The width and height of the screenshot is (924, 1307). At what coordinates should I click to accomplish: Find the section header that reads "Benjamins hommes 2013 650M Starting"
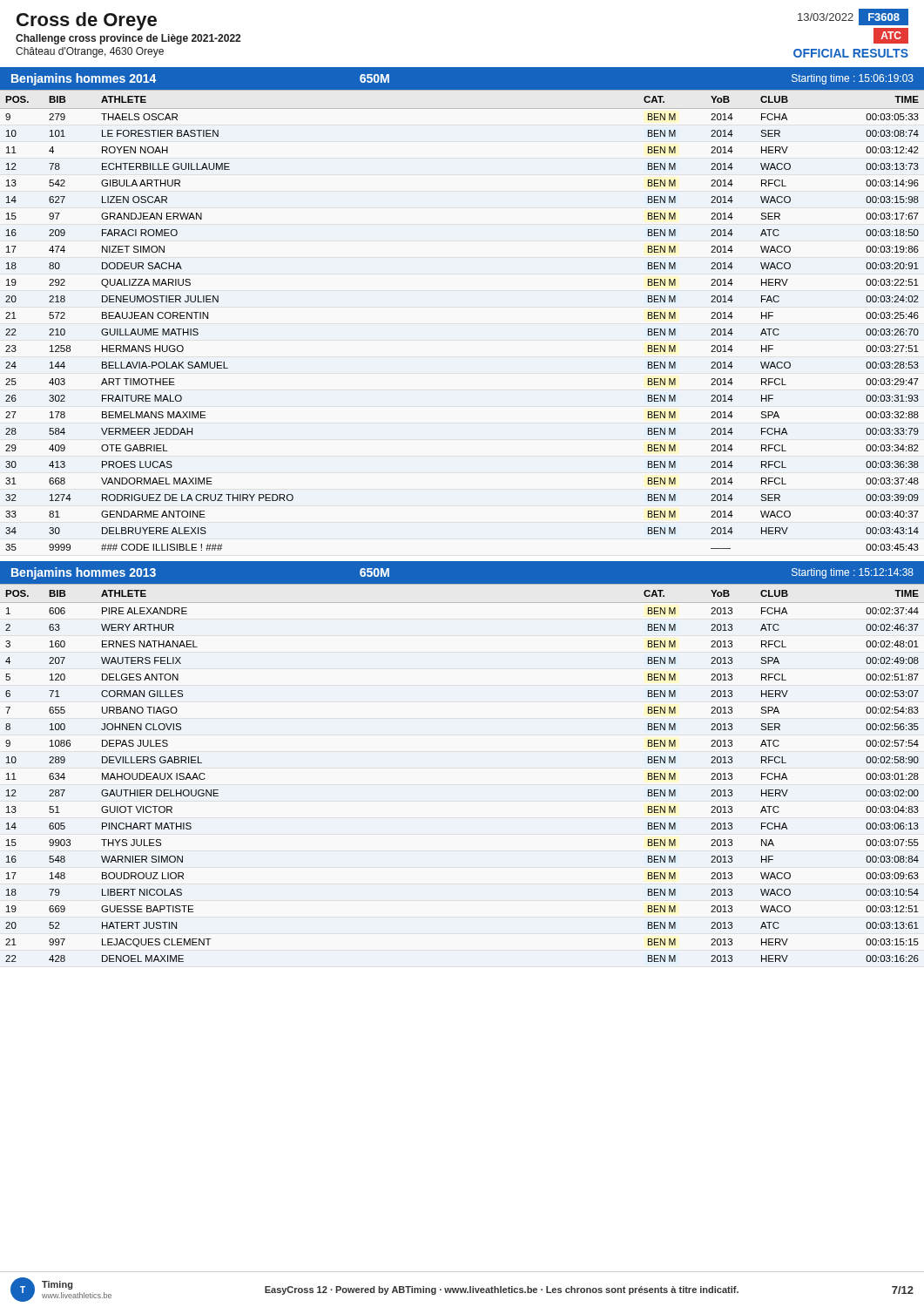coord(462,572)
